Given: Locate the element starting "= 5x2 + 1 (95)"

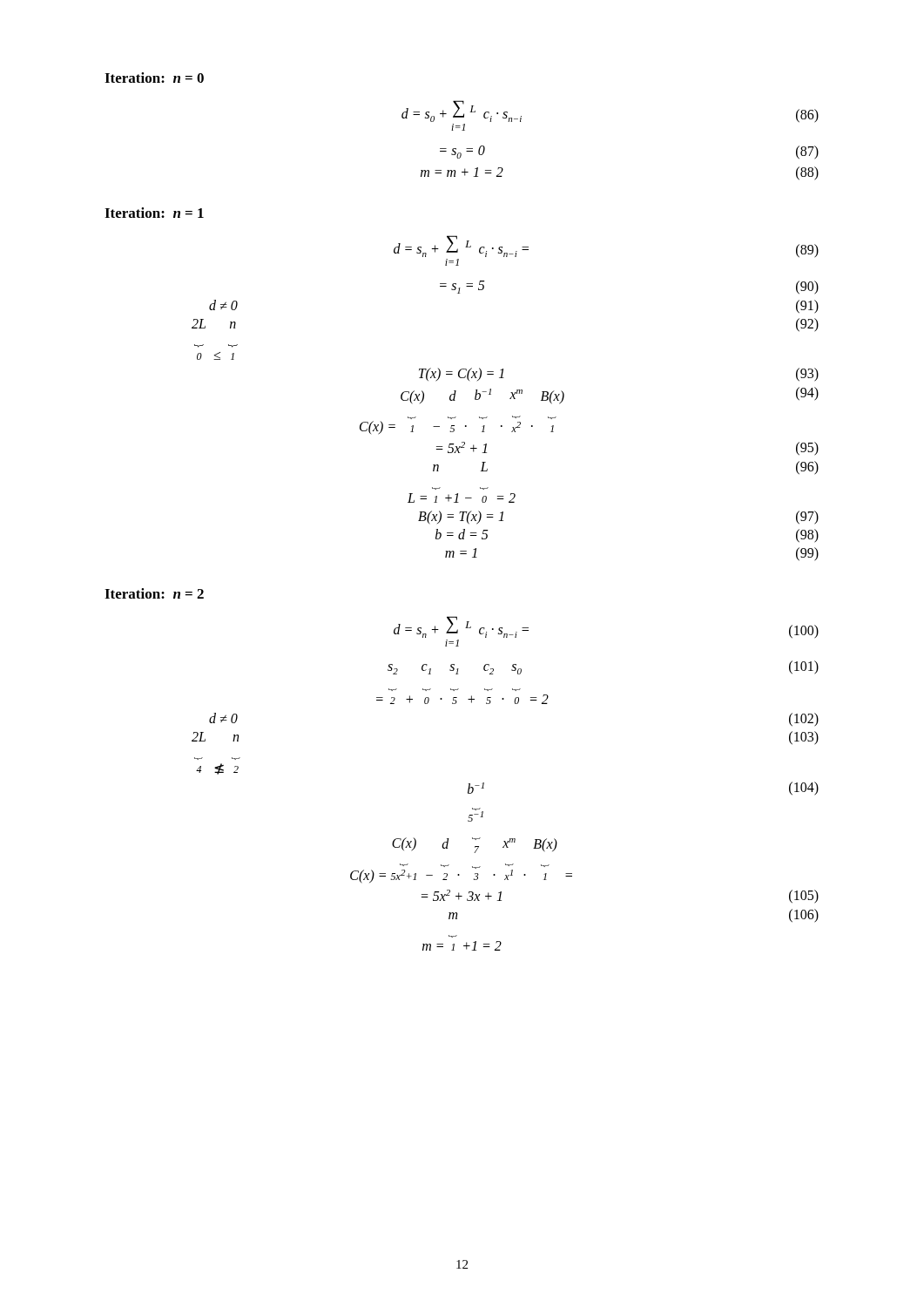Looking at the screenshot, I should click(x=462, y=448).
